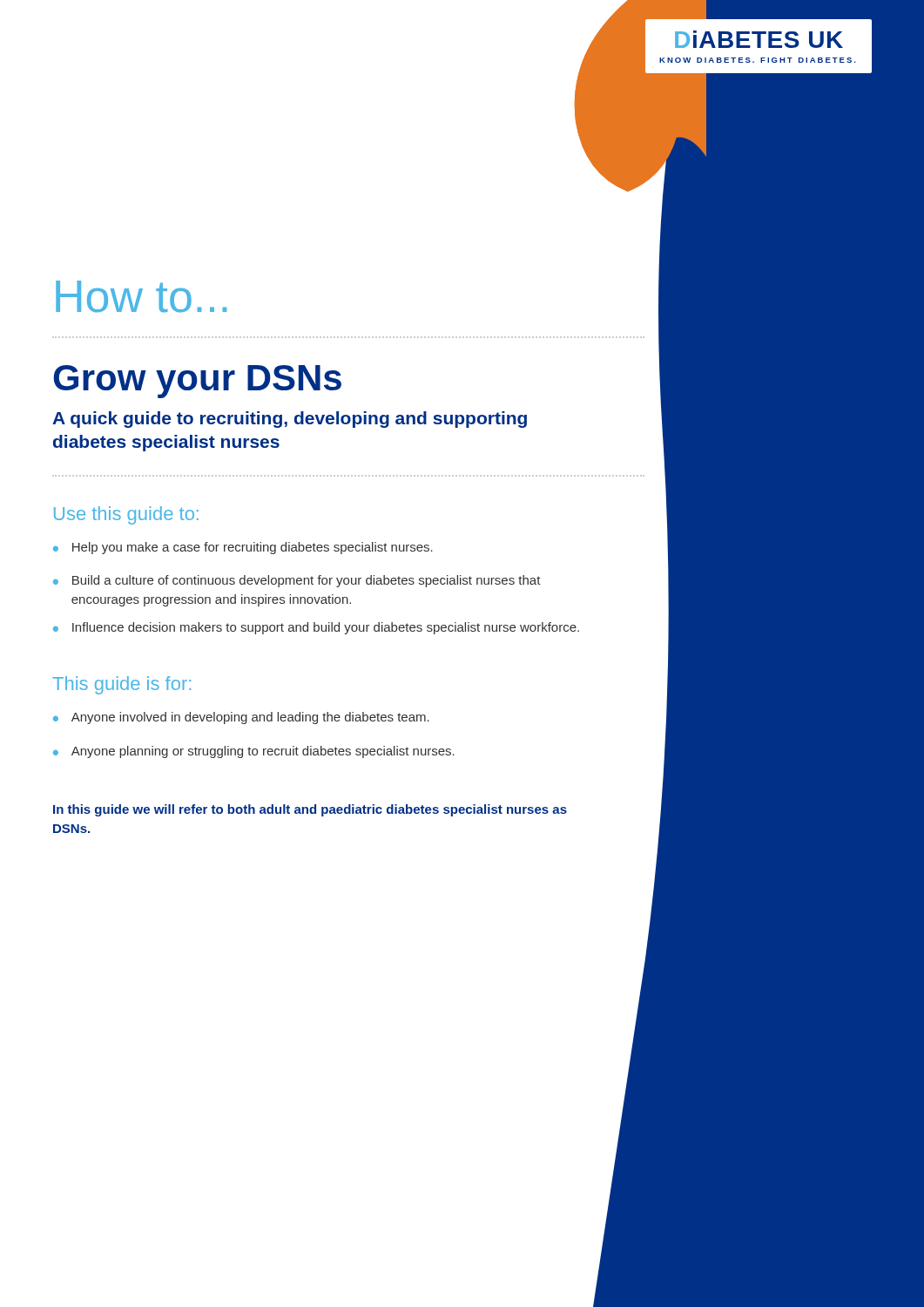Click the passage that begins "• Anyone planning or struggling to recruit diabetes"
This screenshot has height=1307, width=924.
coord(254,754)
